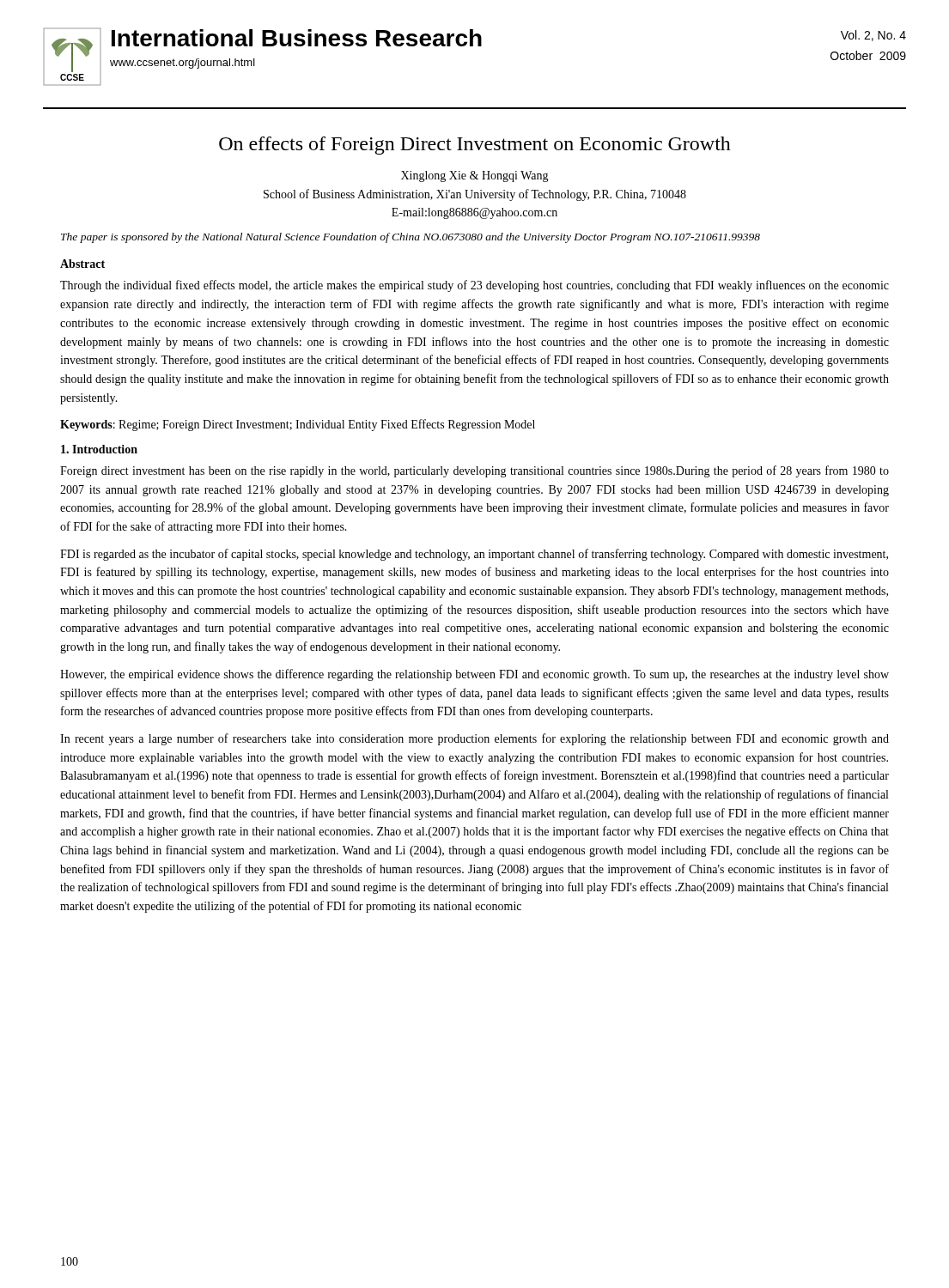The image size is (949, 1288).
Task: Navigate to the text block starting "Keywords: Regime; Foreign Direct"
Action: 298,425
